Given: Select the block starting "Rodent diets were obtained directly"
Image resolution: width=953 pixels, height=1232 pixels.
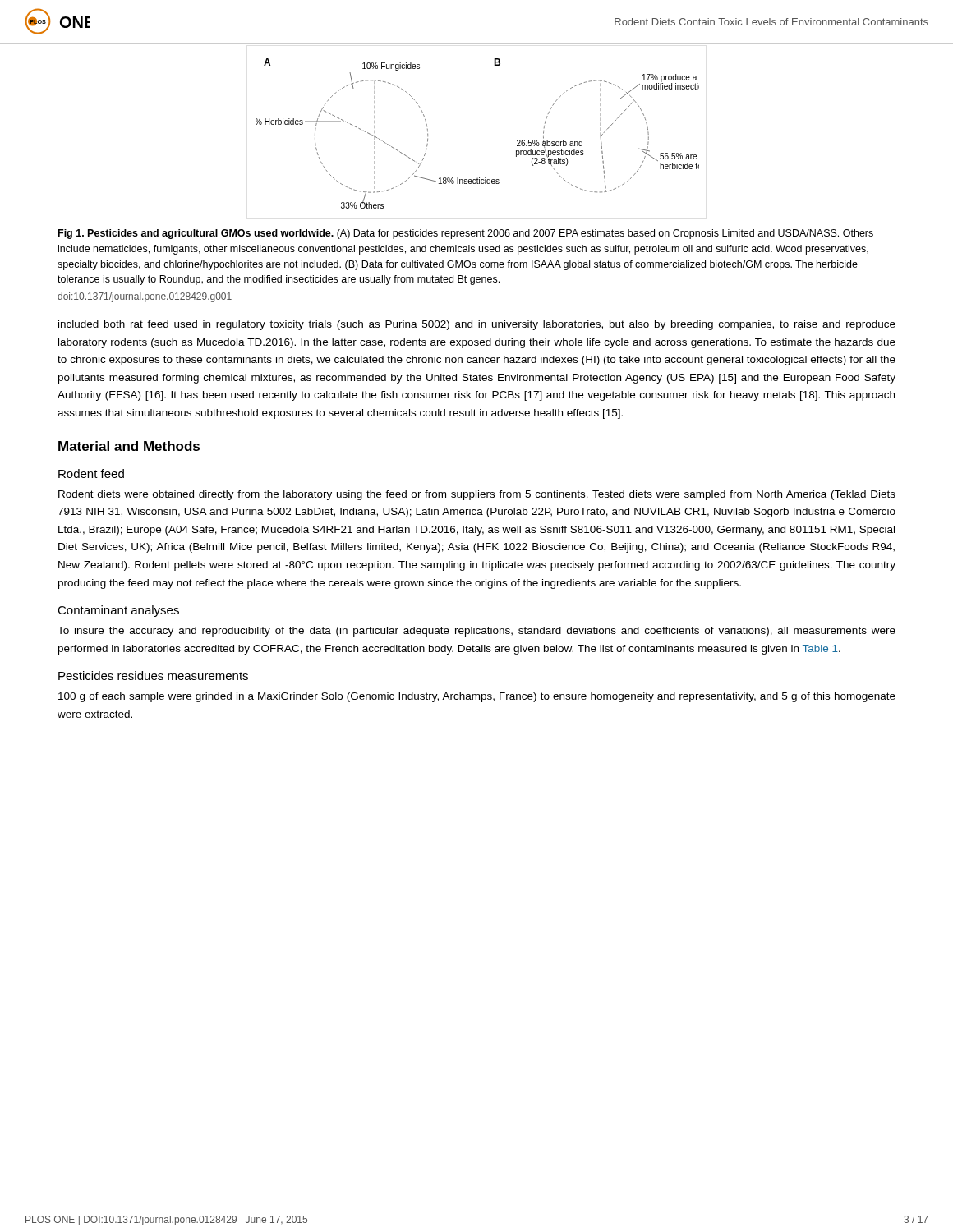Looking at the screenshot, I should 476,538.
